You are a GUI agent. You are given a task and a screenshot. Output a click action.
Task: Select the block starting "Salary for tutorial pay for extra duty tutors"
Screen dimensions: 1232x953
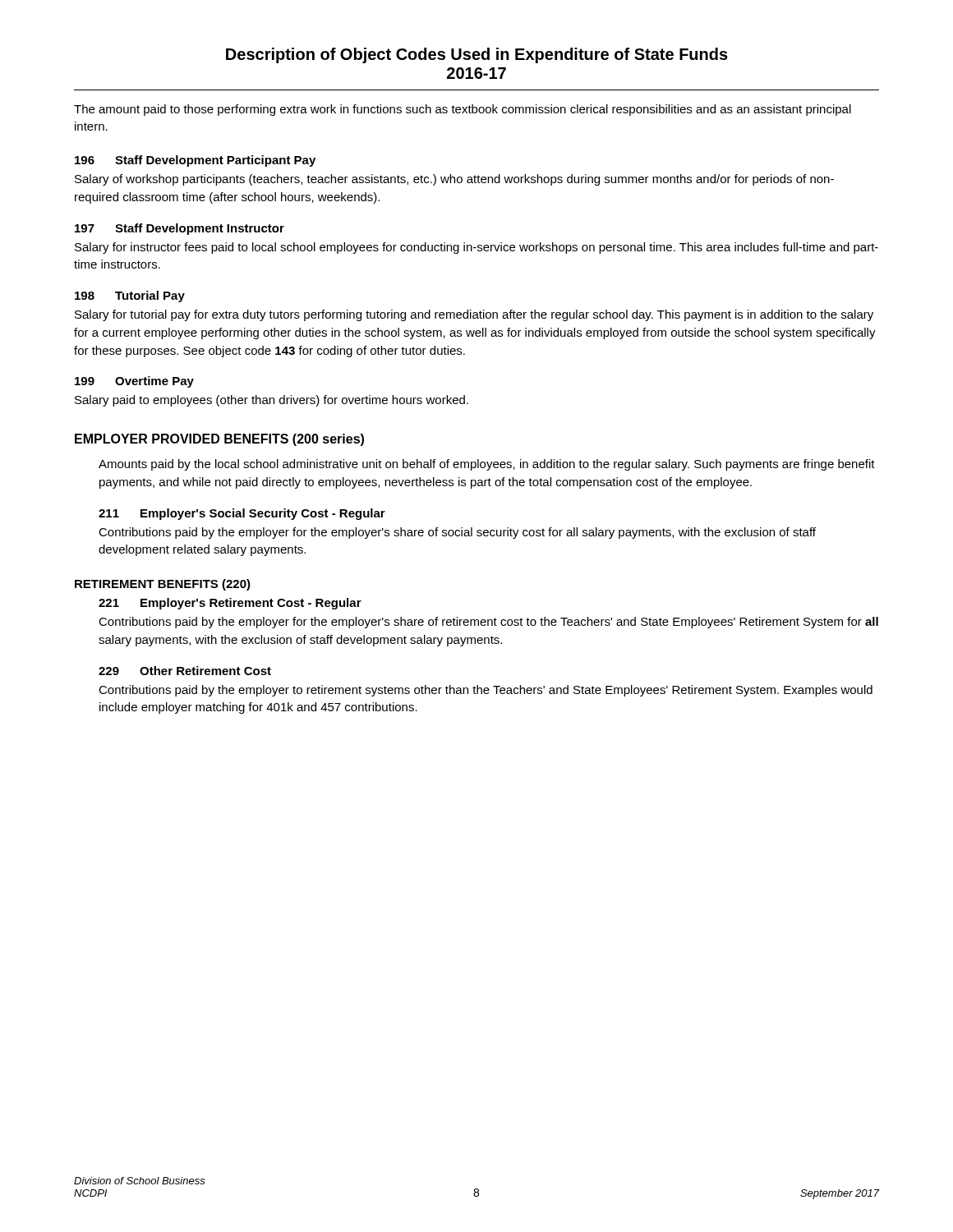coord(475,332)
